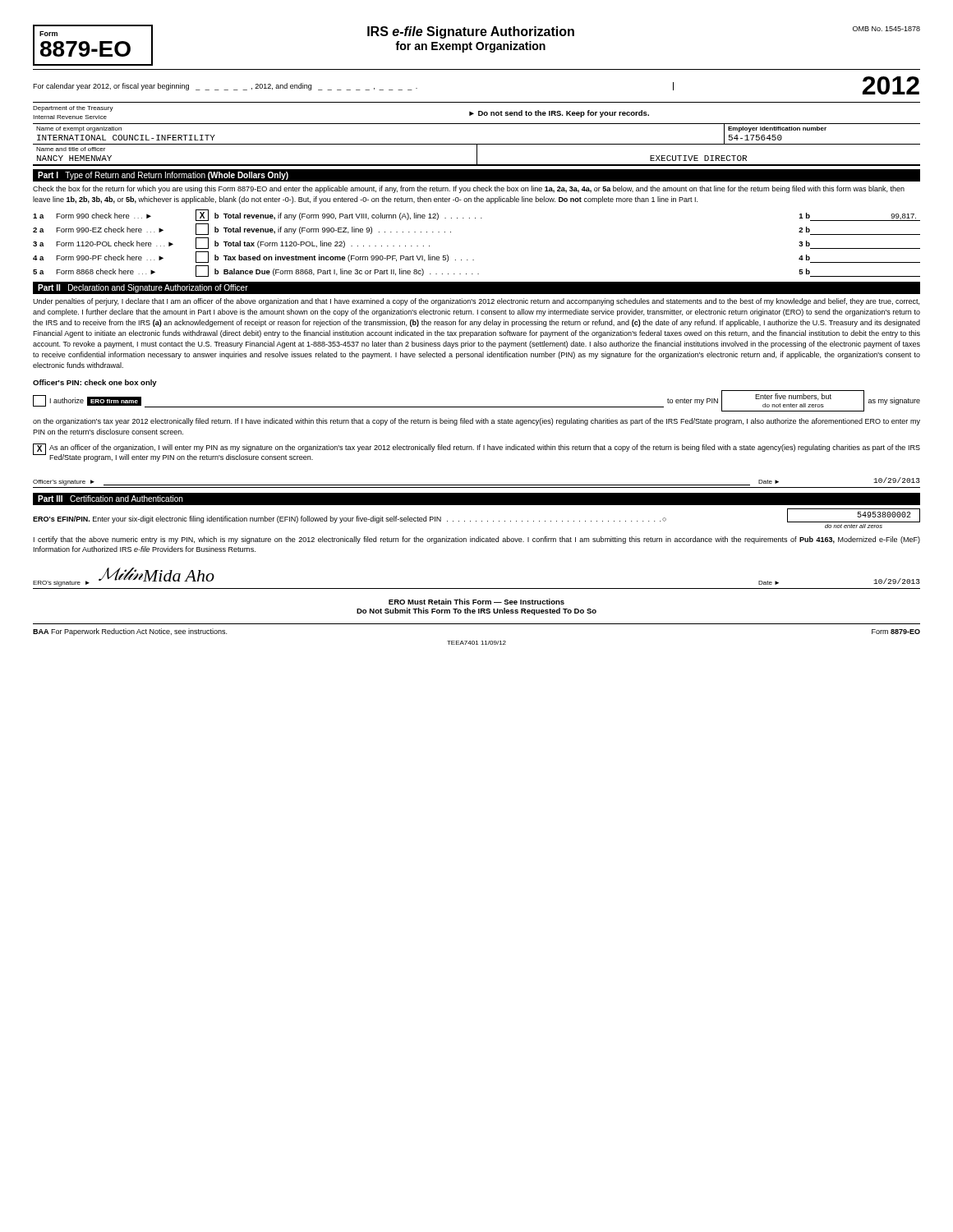Click on the text block starting "ERO's EFIN/PIN. Enter your six-digit electronic"

tap(350, 519)
